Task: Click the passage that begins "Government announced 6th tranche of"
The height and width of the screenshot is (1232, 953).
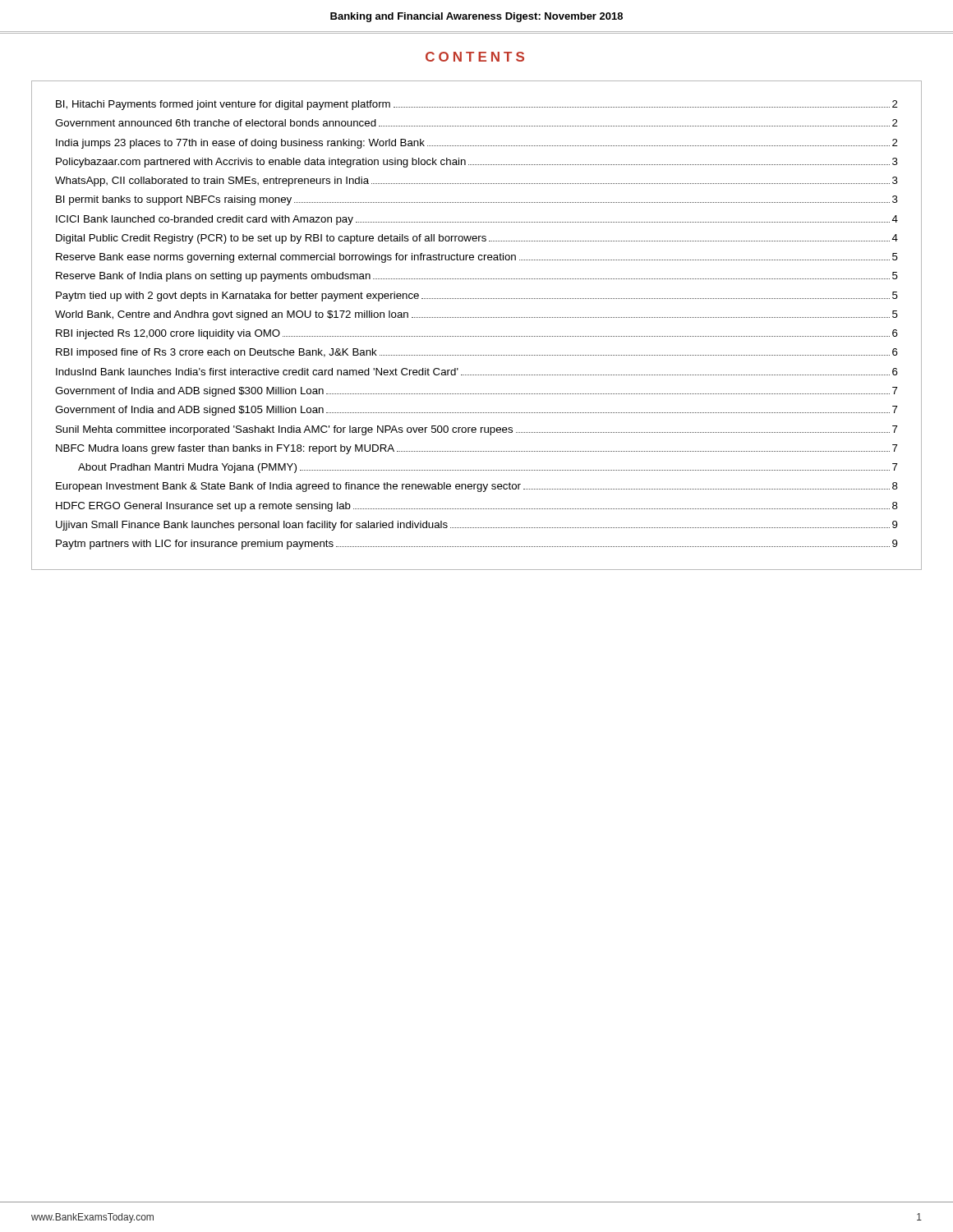Action: coord(476,123)
